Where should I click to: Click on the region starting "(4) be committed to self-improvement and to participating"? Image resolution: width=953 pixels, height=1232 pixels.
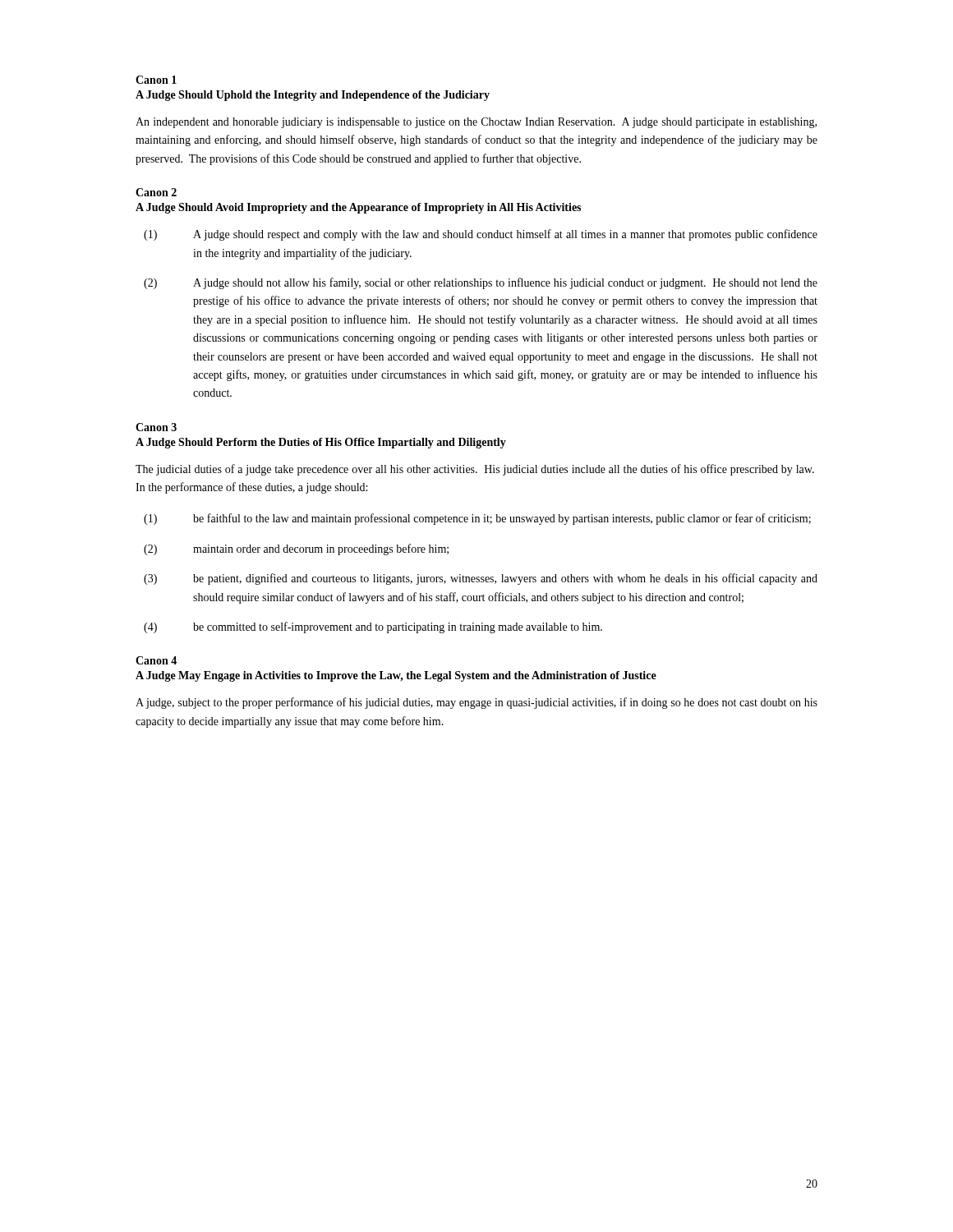pyautogui.click(x=476, y=628)
